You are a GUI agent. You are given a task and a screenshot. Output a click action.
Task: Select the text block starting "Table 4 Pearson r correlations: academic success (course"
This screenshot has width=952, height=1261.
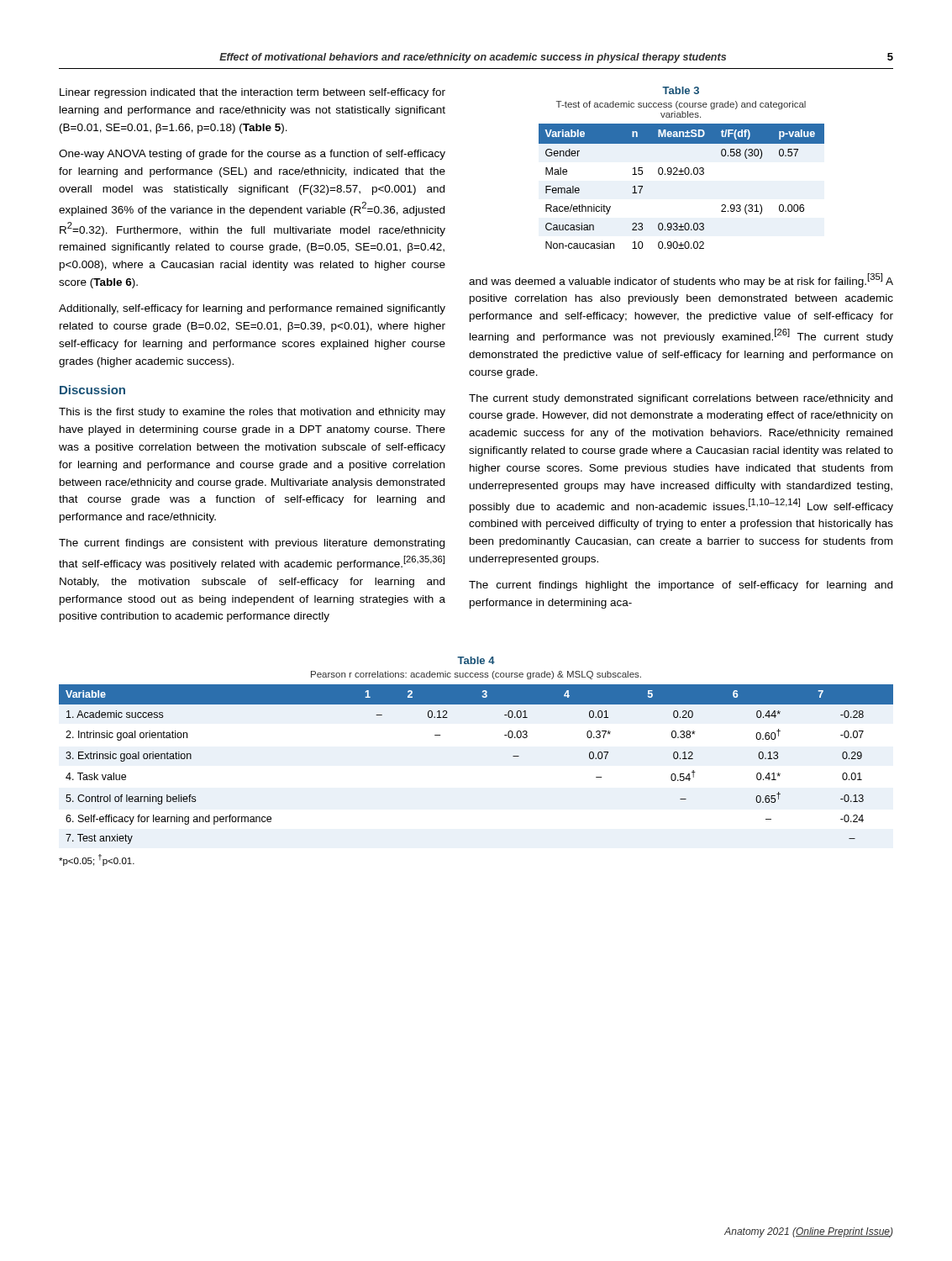pyautogui.click(x=476, y=667)
